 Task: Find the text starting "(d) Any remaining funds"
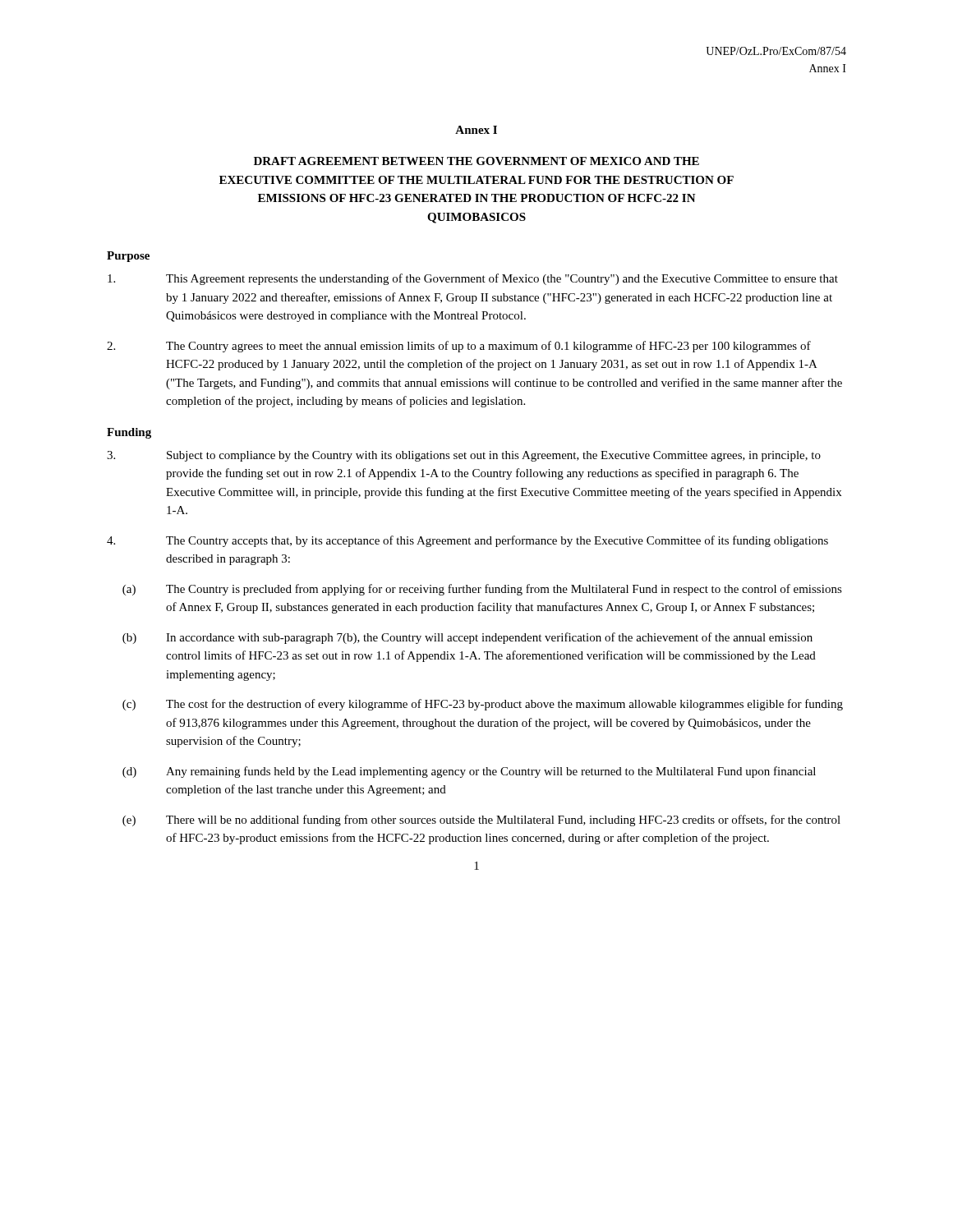tap(476, 780)
